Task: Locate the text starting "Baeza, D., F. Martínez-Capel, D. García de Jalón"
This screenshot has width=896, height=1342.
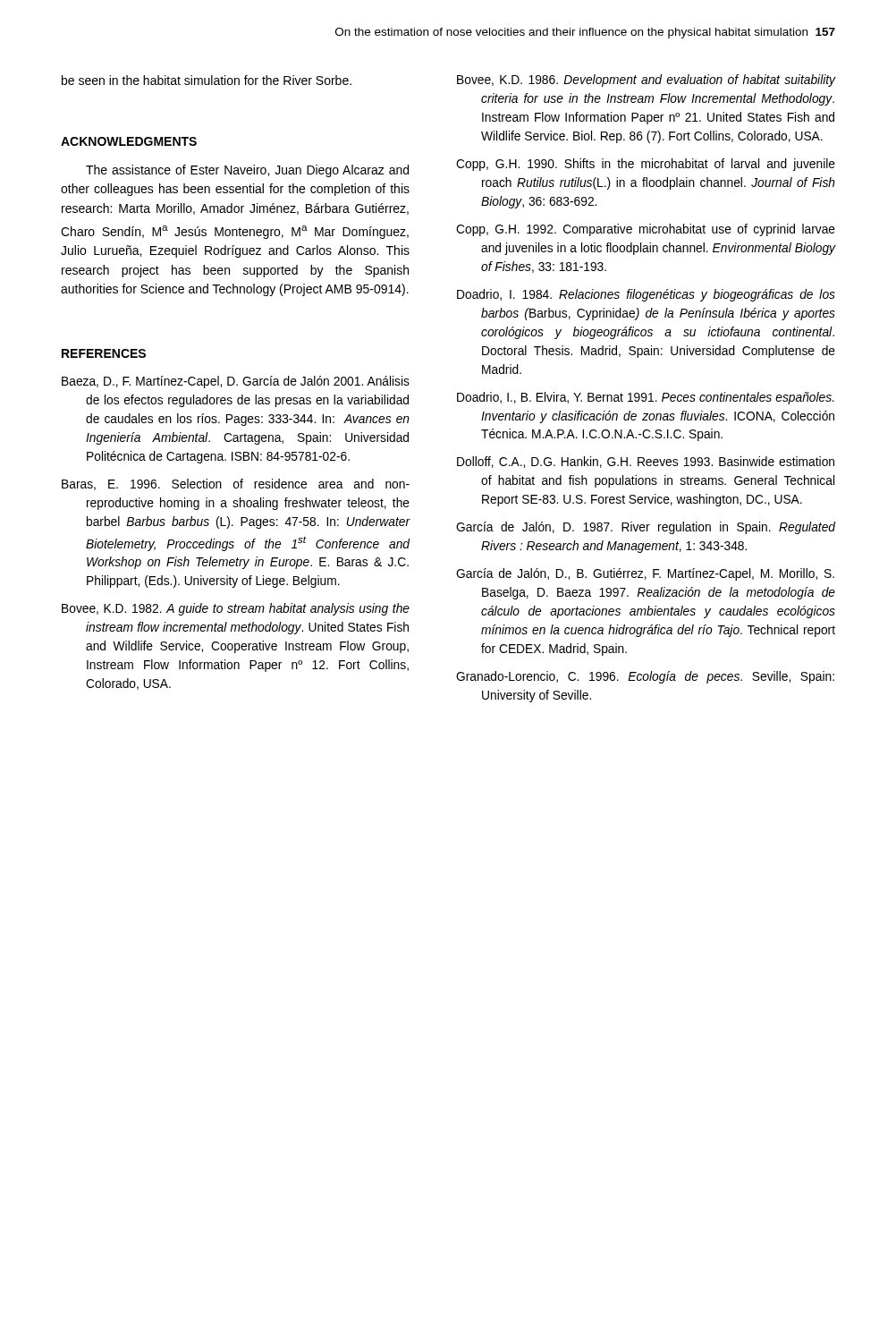Action: pyautogui.click(x=235, y=419)
